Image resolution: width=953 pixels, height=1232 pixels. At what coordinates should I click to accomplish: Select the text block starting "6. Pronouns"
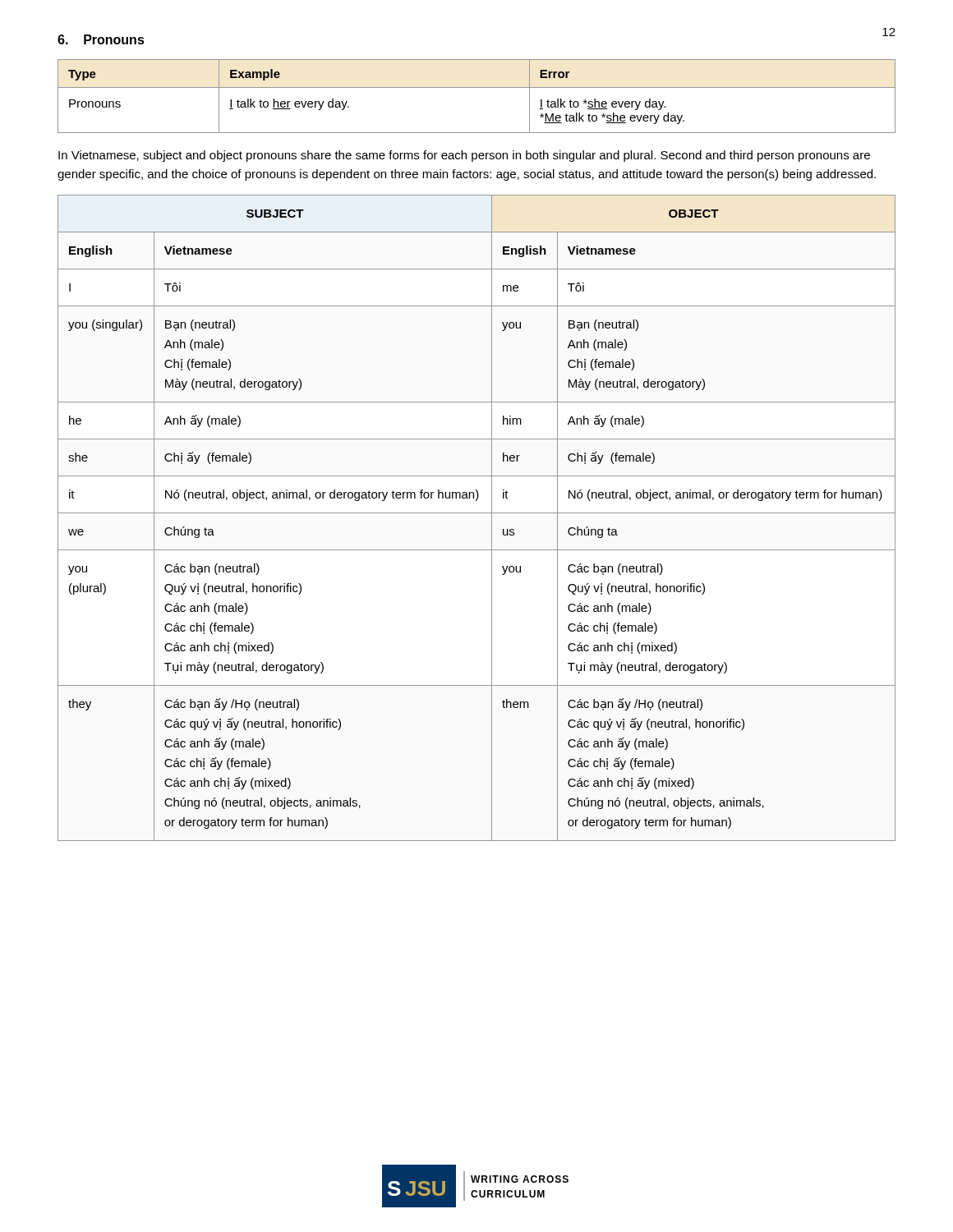click(101, 40)
